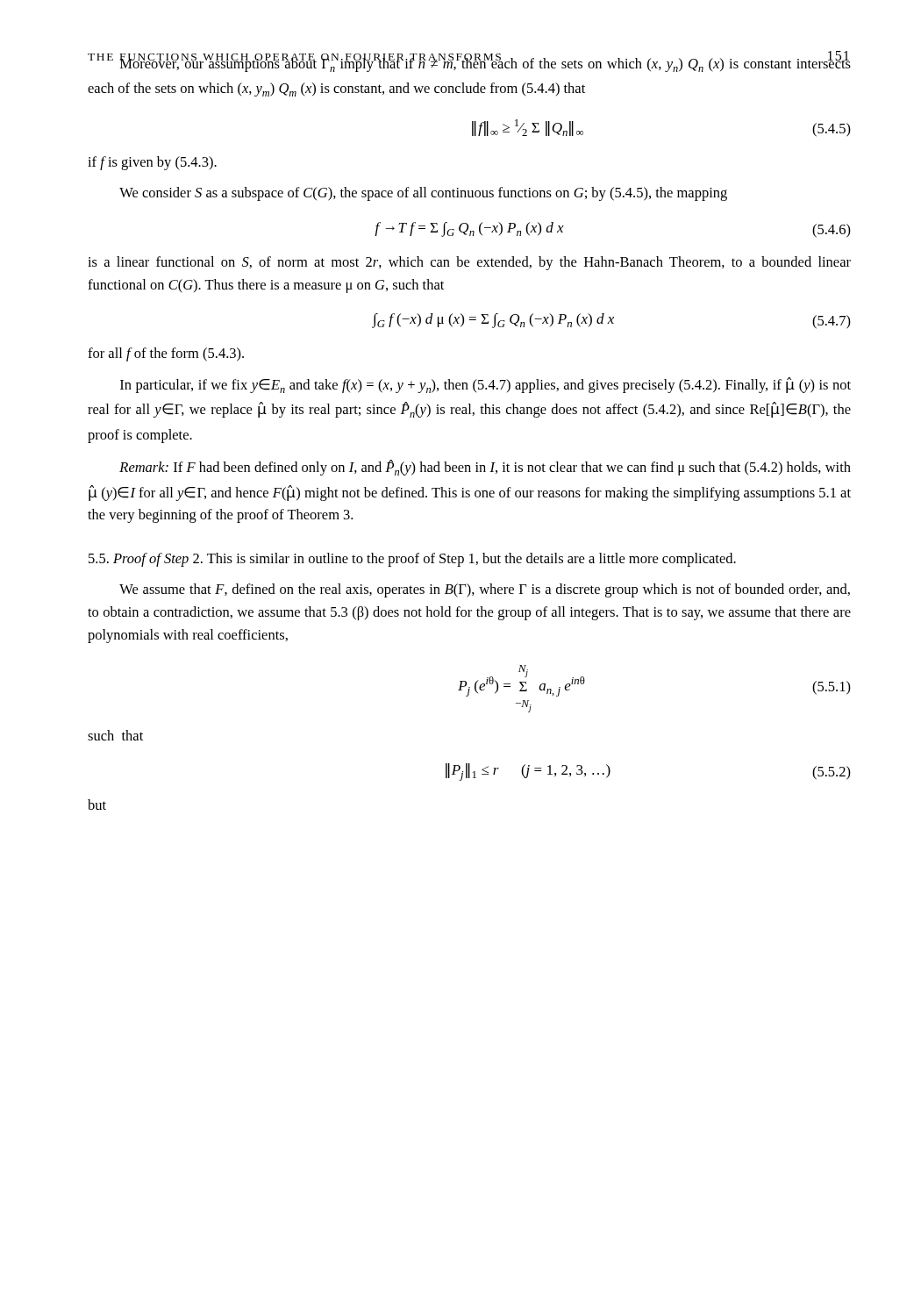
Task: Click on the text block with the text "We consider S as a subspace"
Action: (469, 193)
